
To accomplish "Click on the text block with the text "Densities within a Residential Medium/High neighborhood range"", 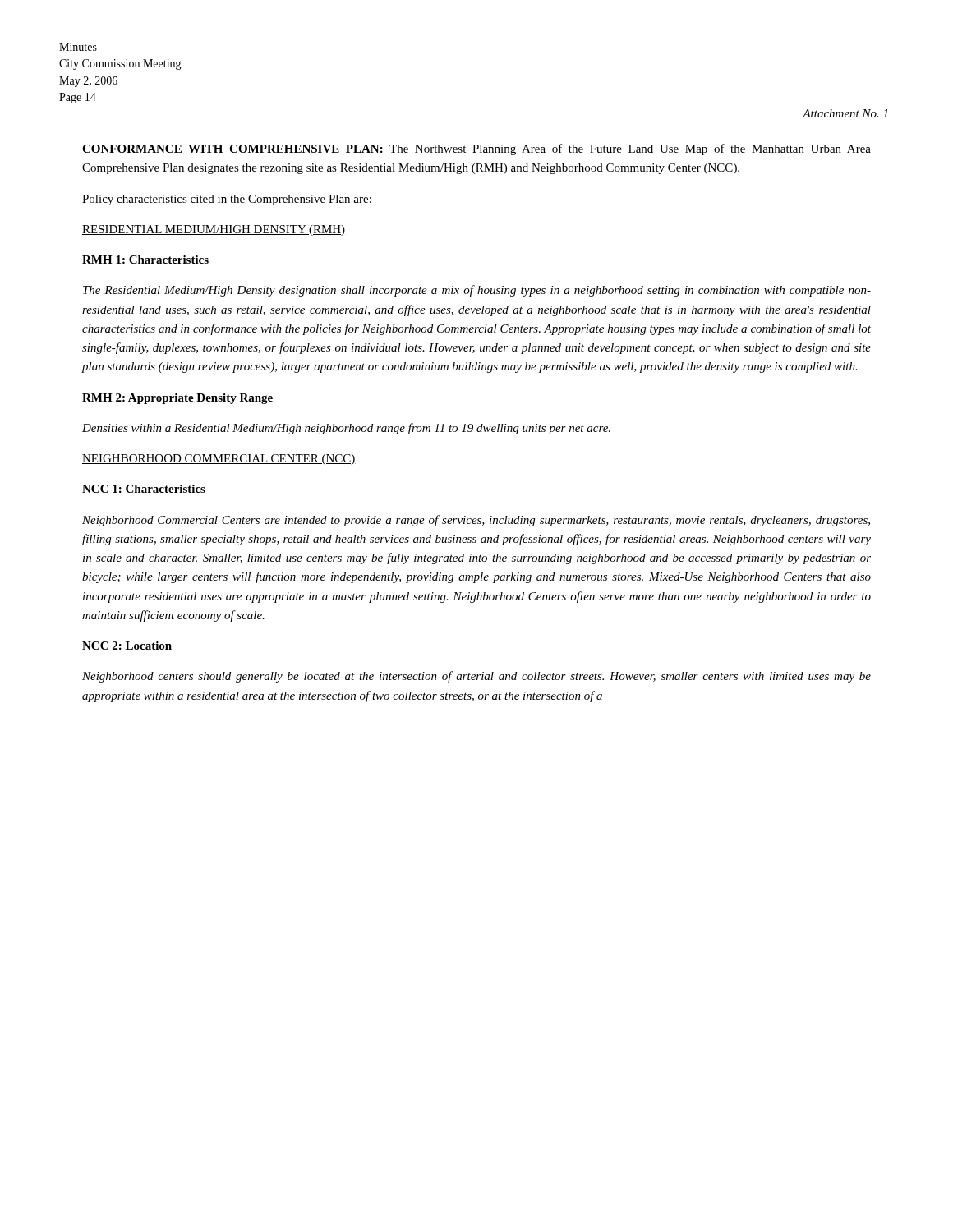I will 476,428.
